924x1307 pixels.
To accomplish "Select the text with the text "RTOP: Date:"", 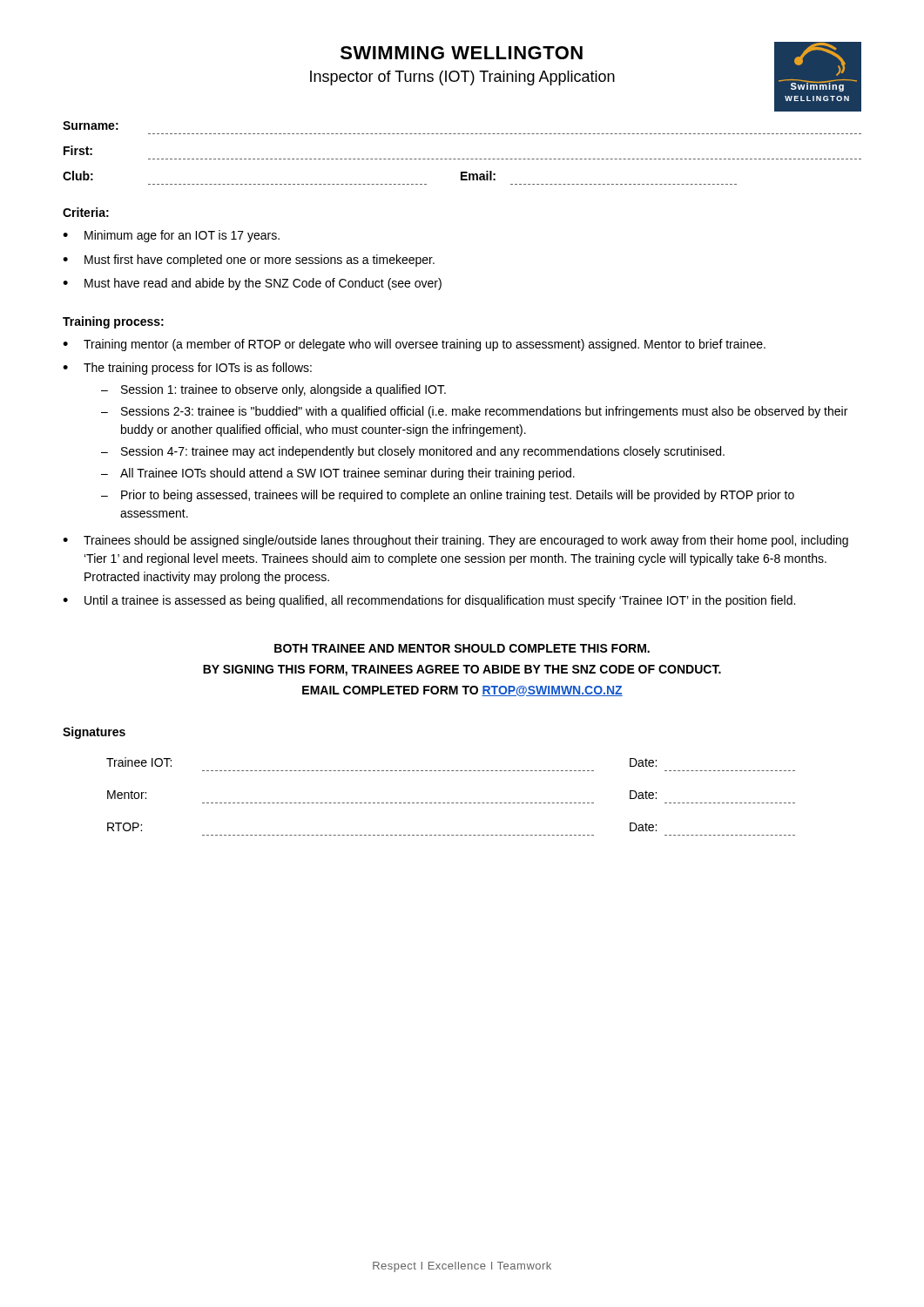I will pyautogui.click(x=451, y=828).
